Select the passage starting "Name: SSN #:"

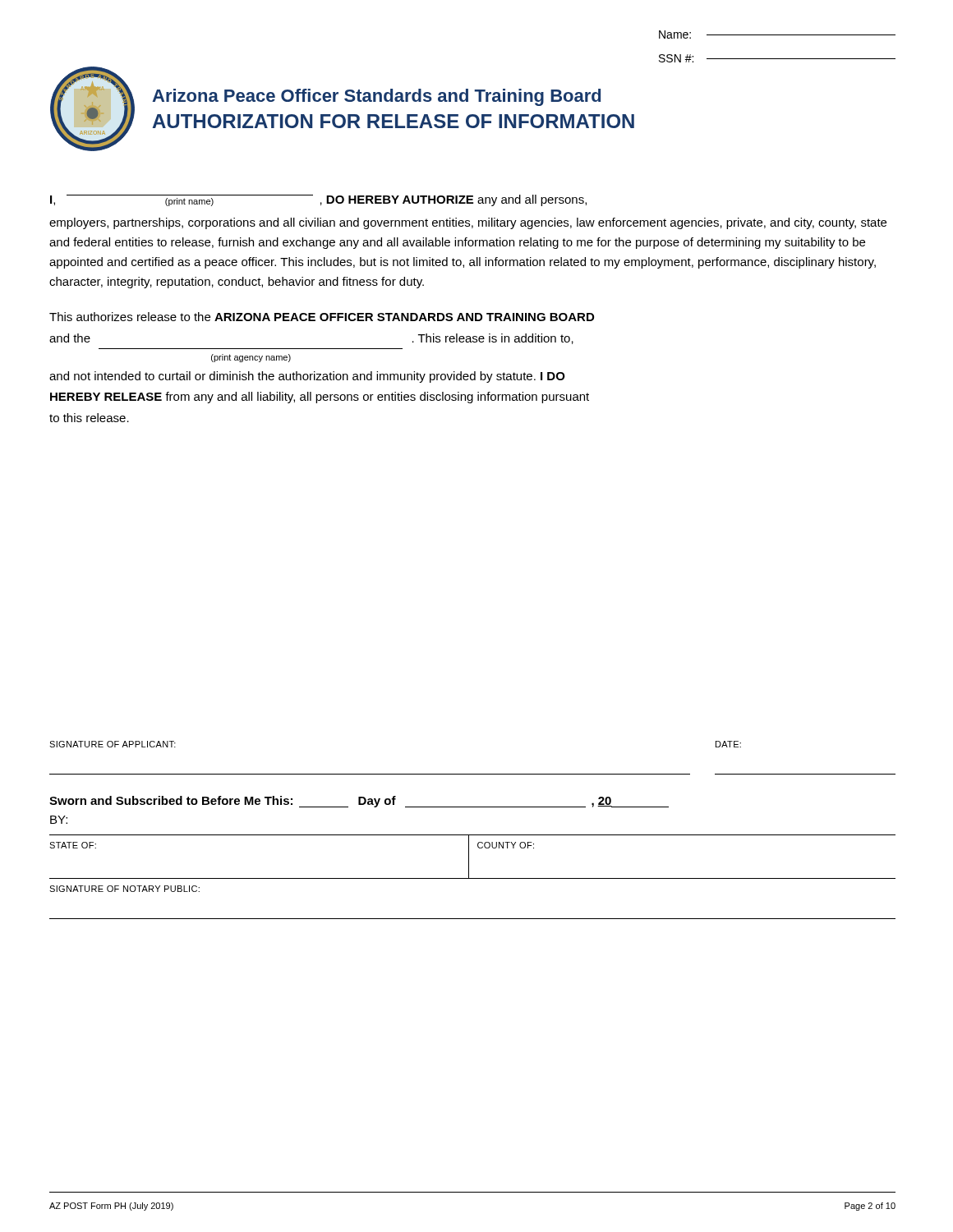click(777, 47)
